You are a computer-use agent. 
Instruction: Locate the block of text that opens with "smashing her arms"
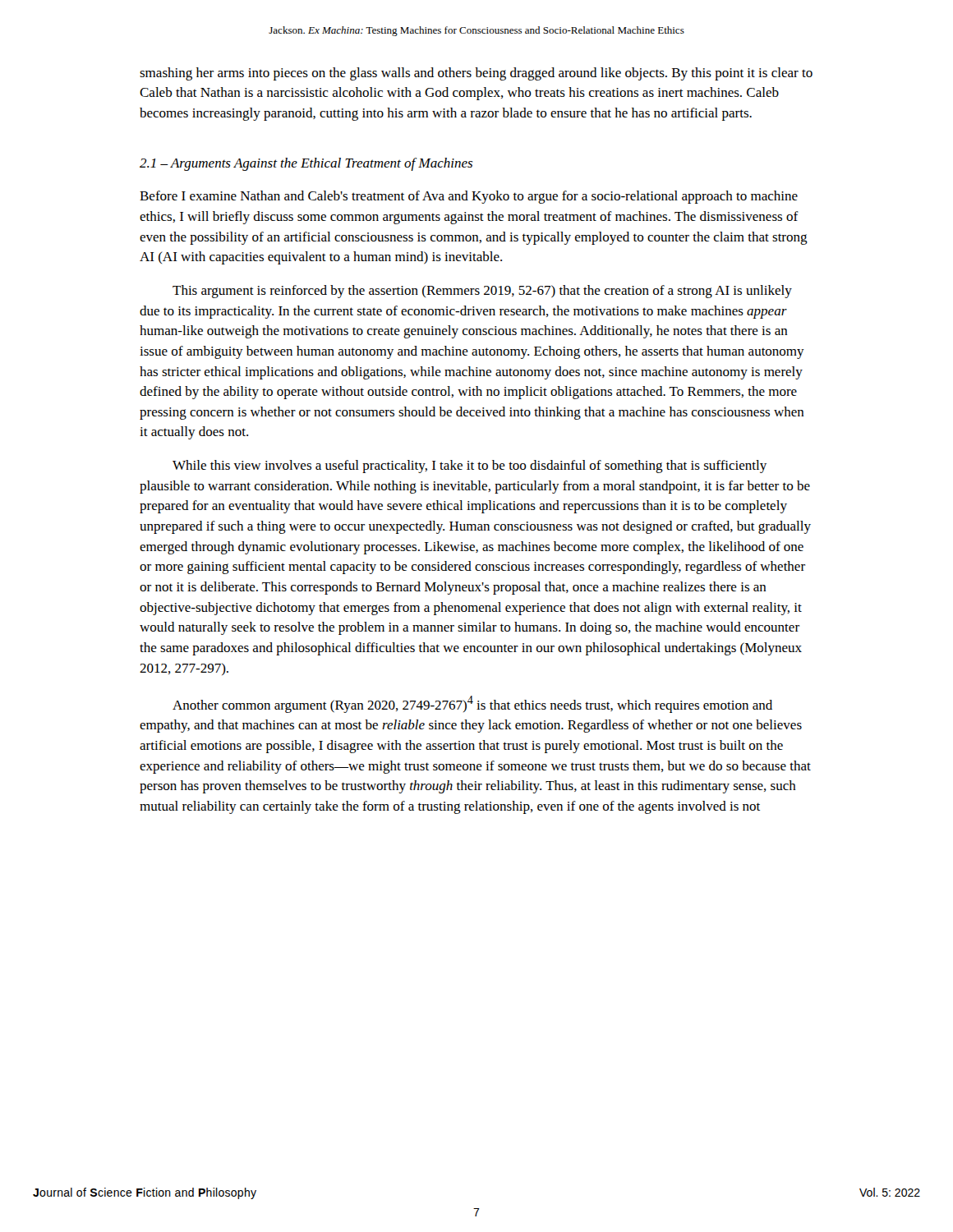click(476, 93)
